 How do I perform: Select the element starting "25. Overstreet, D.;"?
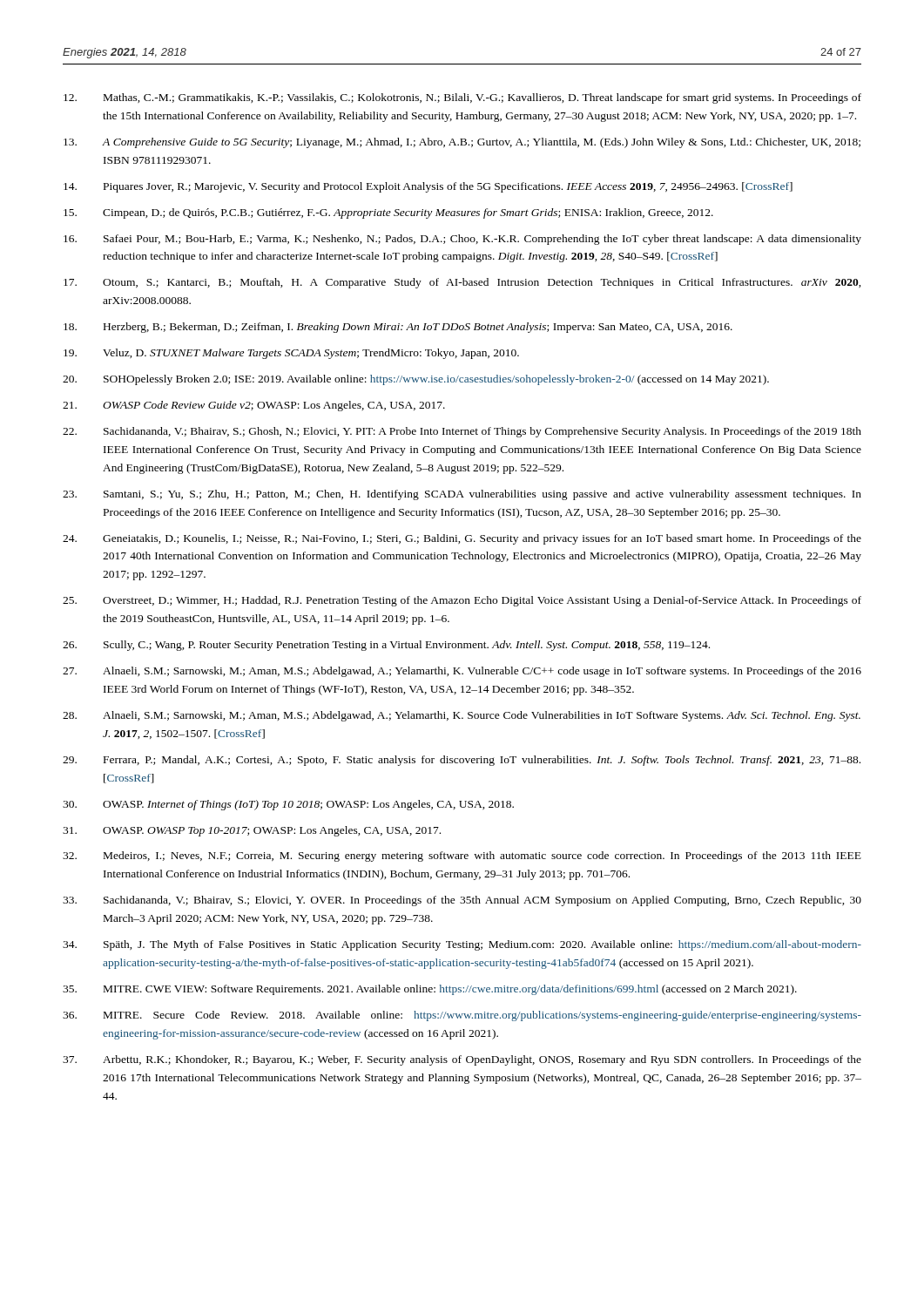462,610
